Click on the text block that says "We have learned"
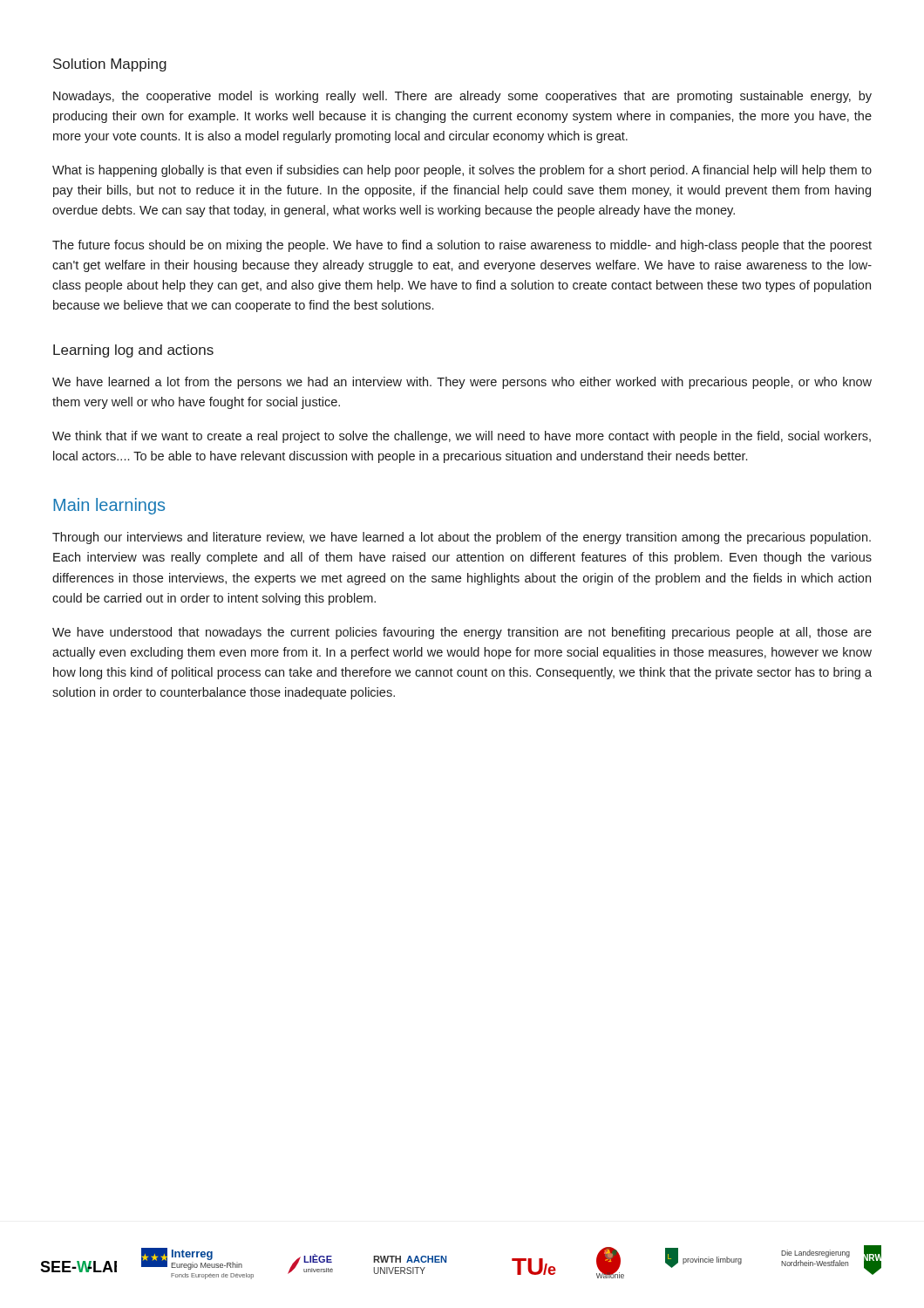924x1308 pixels. (462, 392)
